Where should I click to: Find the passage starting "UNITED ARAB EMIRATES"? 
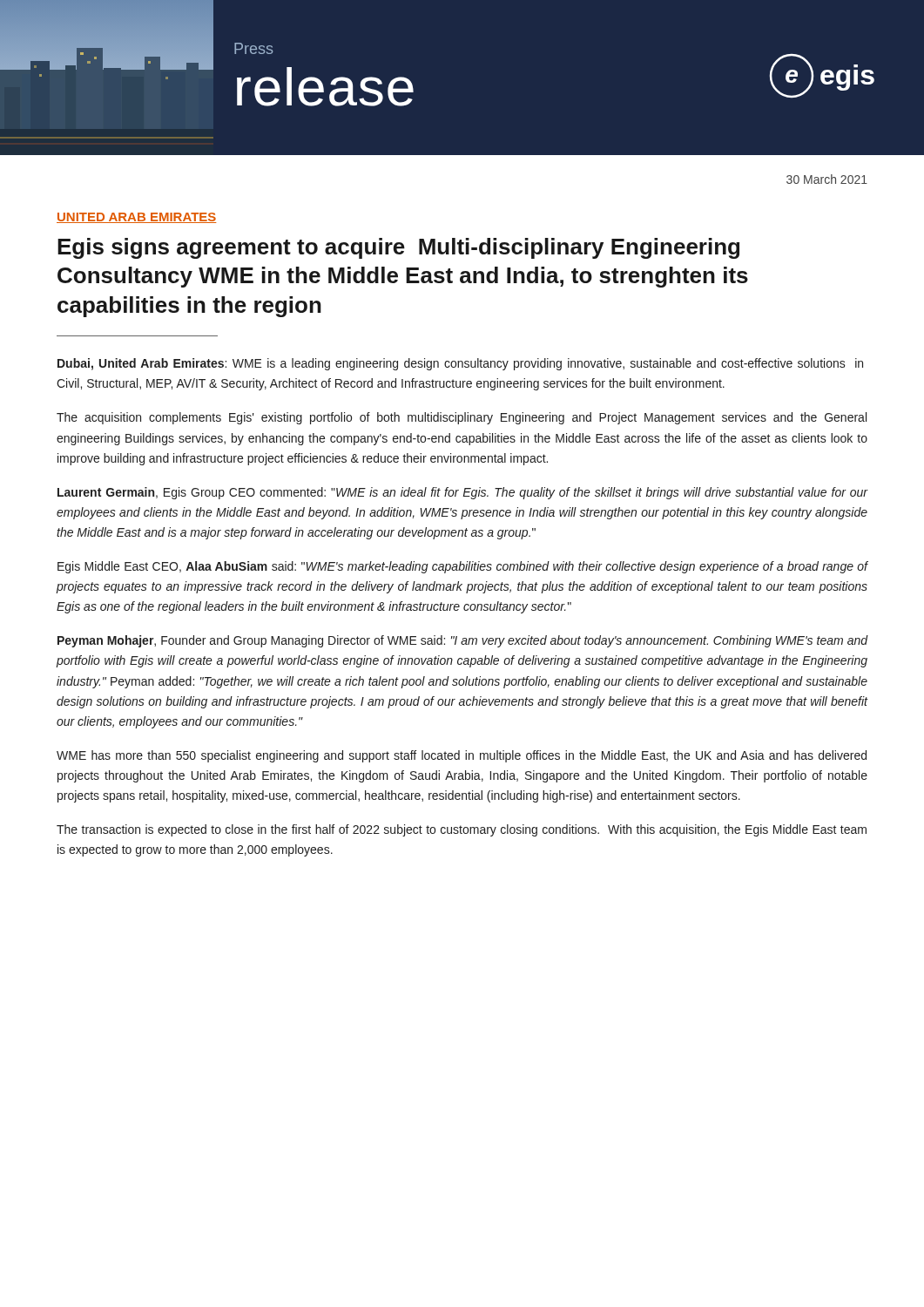tap(136, 217)
